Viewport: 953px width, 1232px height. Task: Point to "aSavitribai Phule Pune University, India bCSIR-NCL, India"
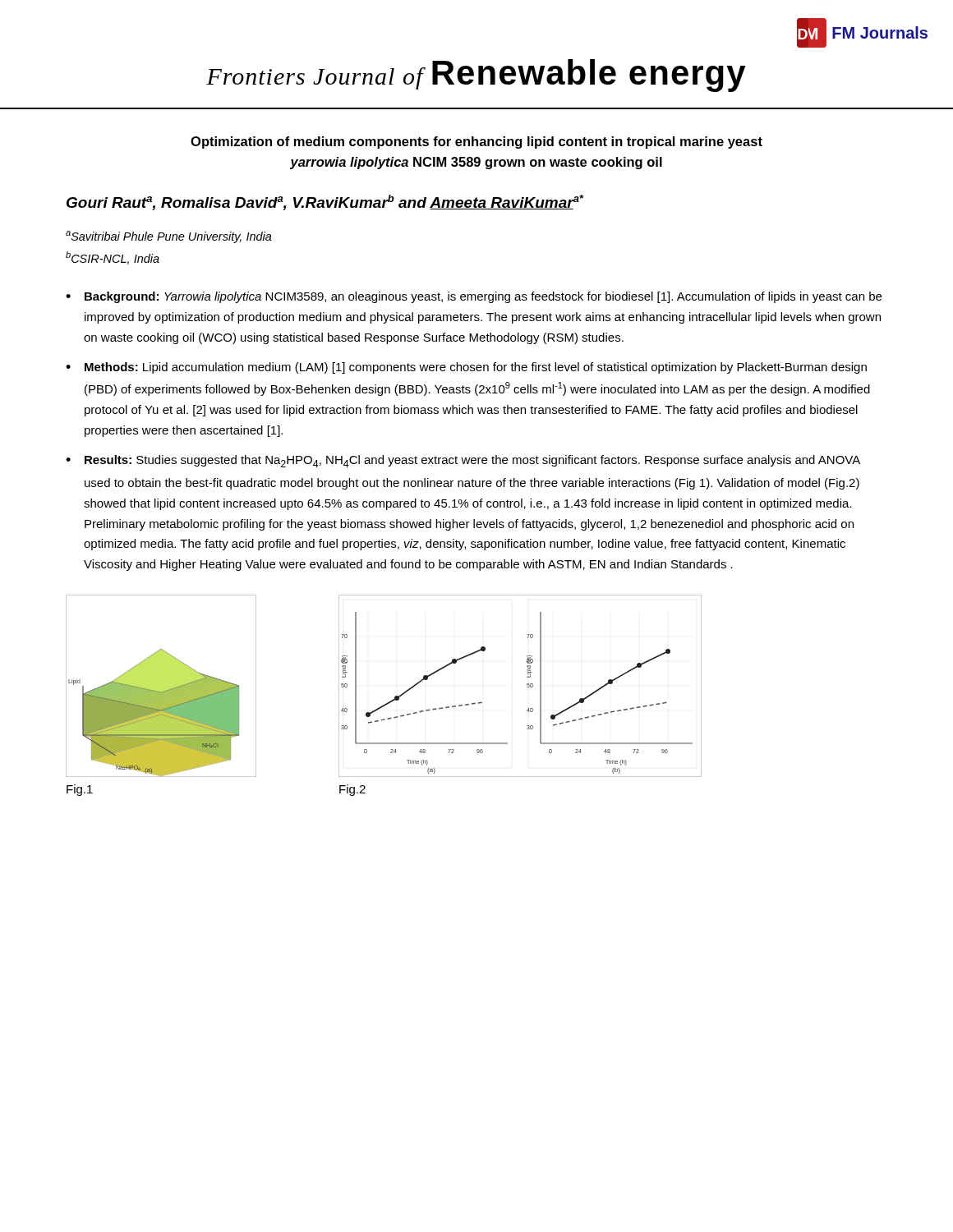click(x=169, y=246)
